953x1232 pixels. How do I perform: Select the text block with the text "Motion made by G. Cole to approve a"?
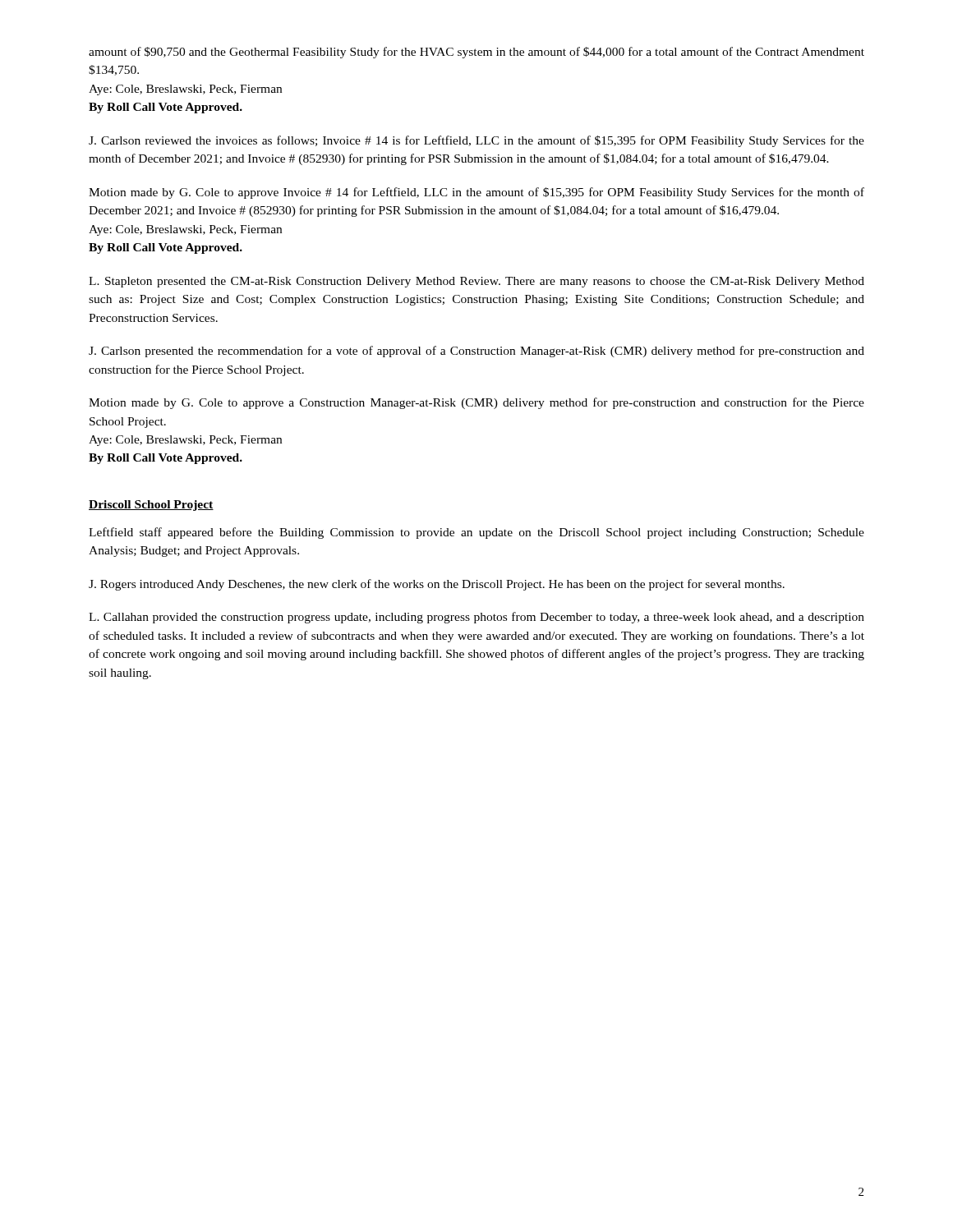[476, 403]
